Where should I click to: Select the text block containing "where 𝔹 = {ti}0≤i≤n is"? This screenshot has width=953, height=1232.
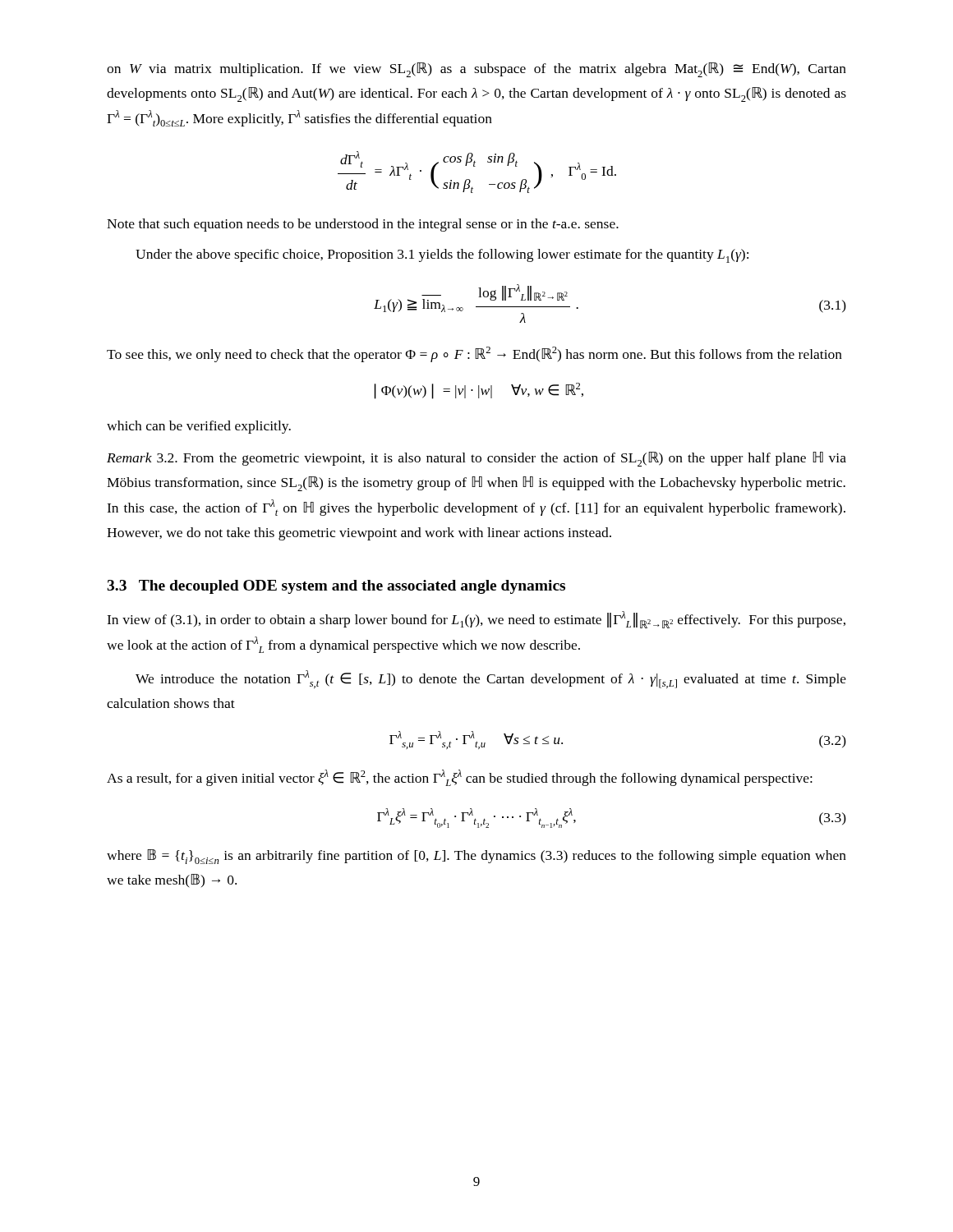(x=476, y=867)
